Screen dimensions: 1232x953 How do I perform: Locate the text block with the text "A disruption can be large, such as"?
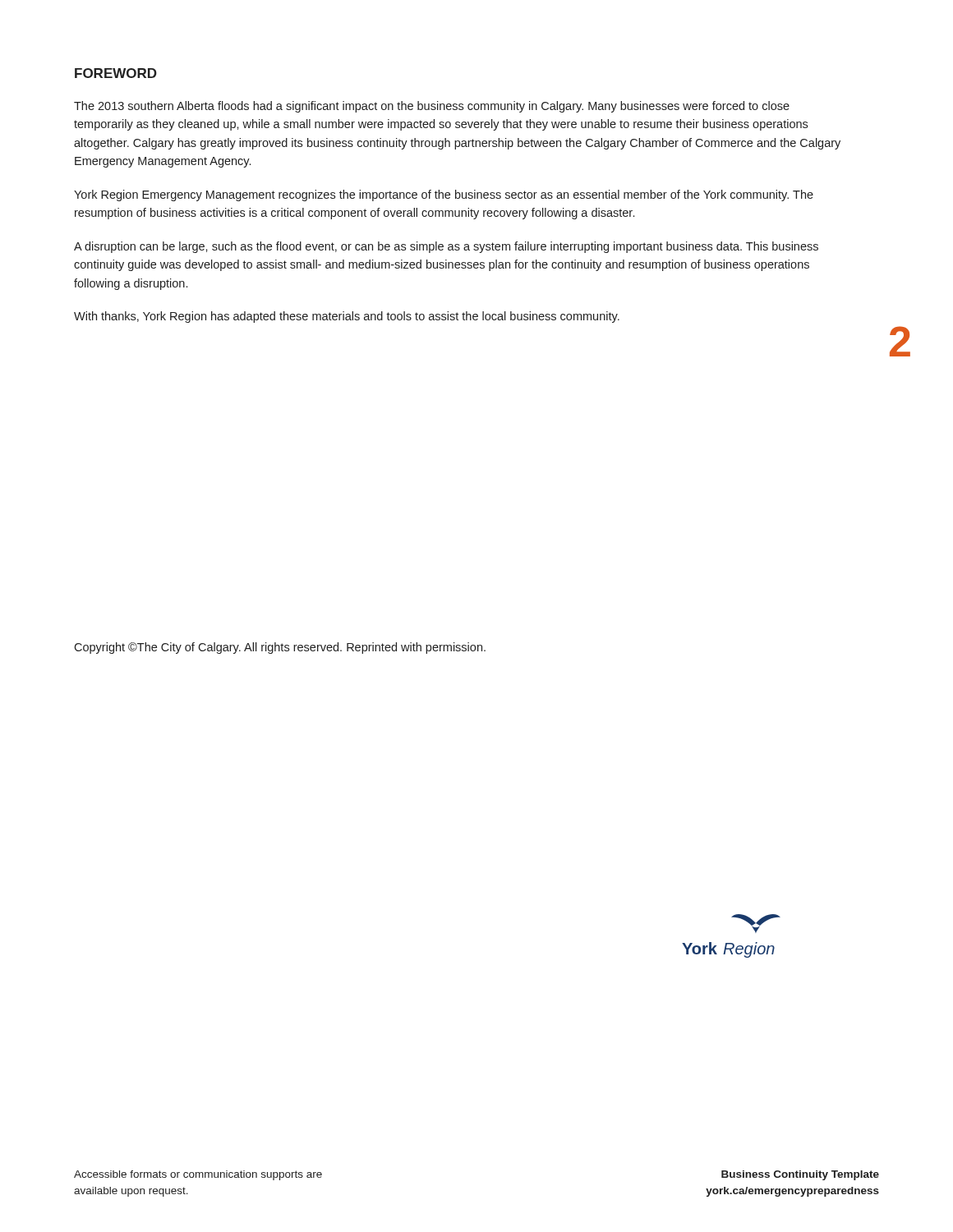point(446,265)
